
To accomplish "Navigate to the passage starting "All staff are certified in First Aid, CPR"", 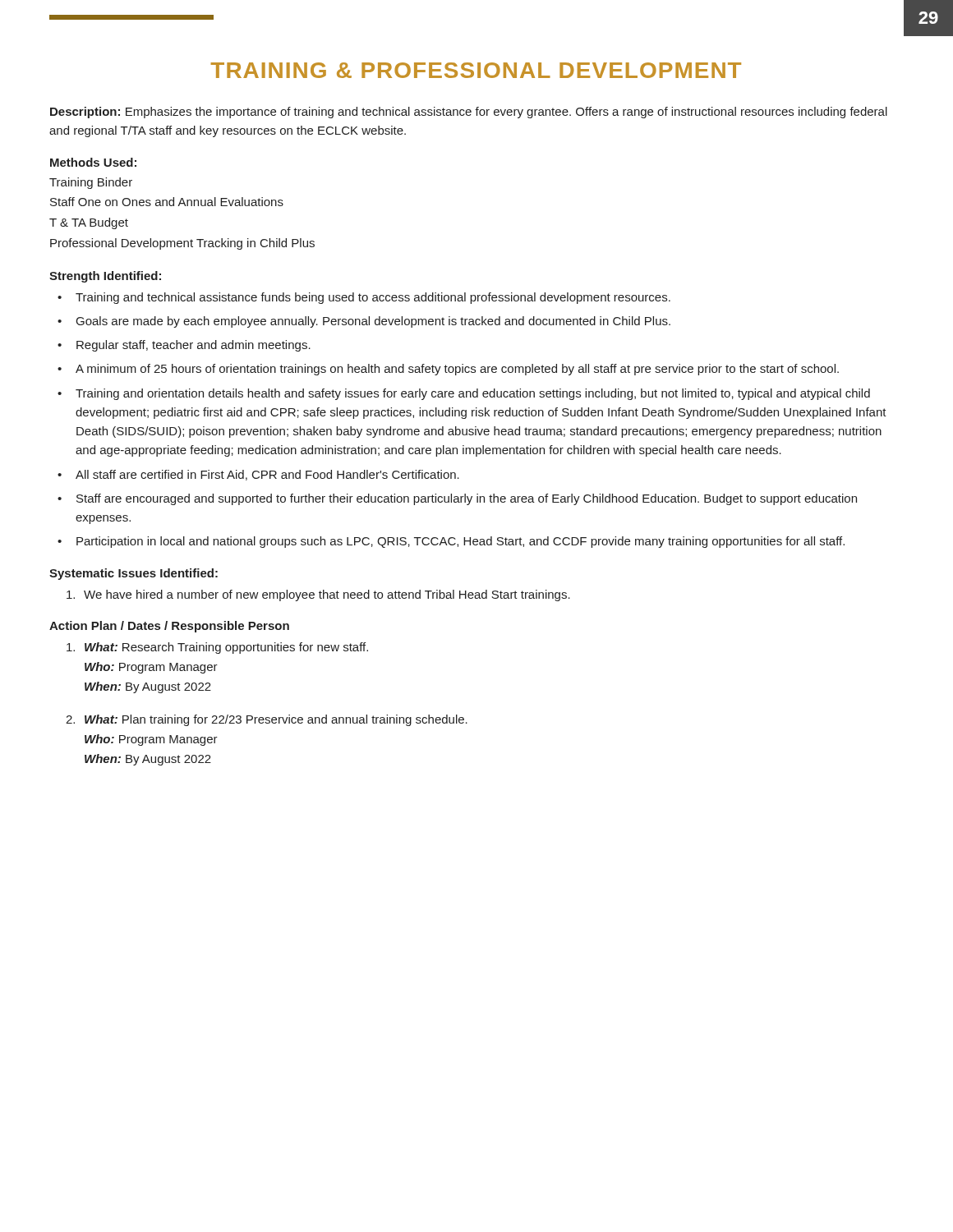I will [x=268, y=474].
